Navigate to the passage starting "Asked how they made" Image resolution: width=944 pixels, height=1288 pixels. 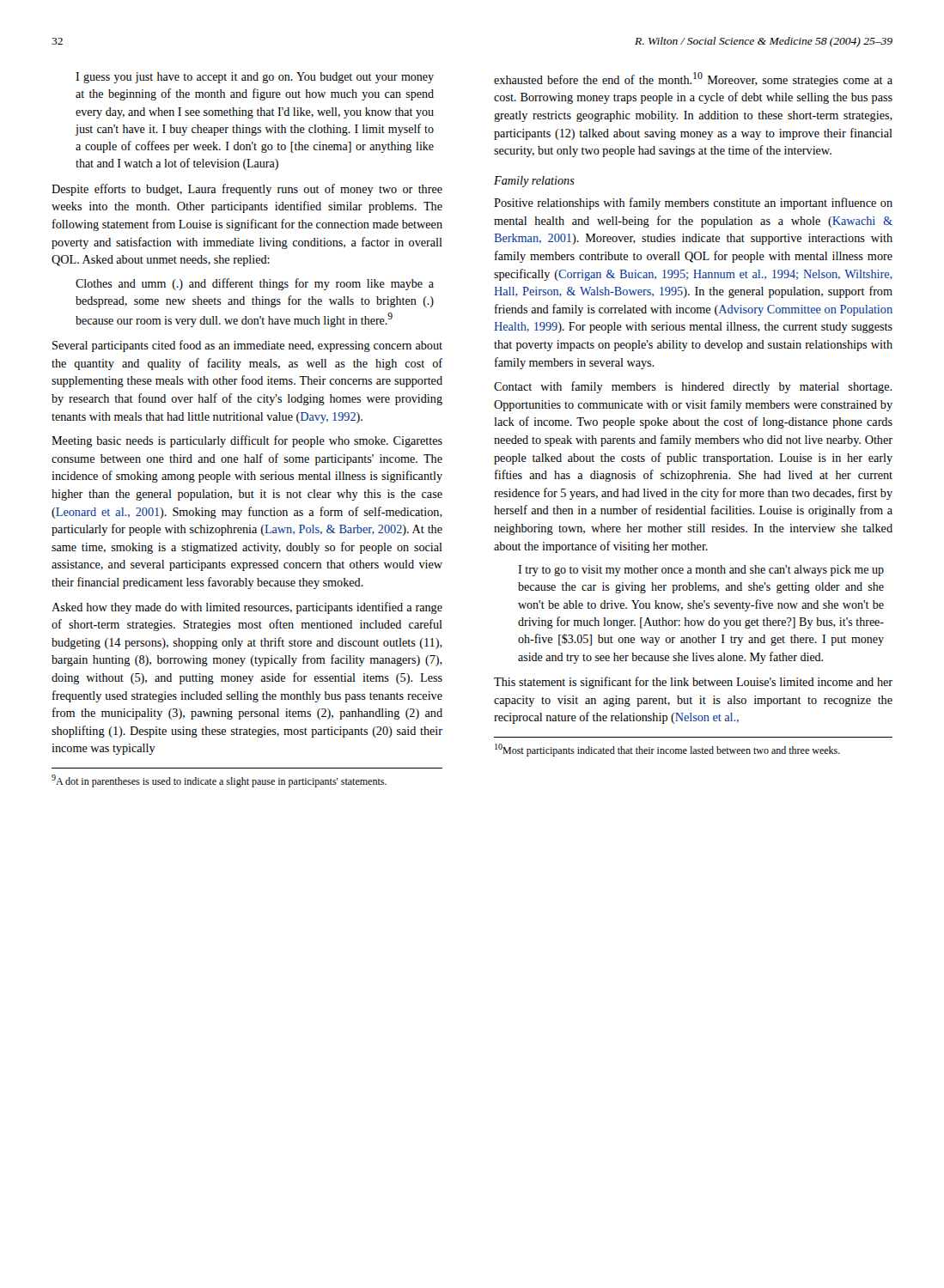[x=247, y=678]
